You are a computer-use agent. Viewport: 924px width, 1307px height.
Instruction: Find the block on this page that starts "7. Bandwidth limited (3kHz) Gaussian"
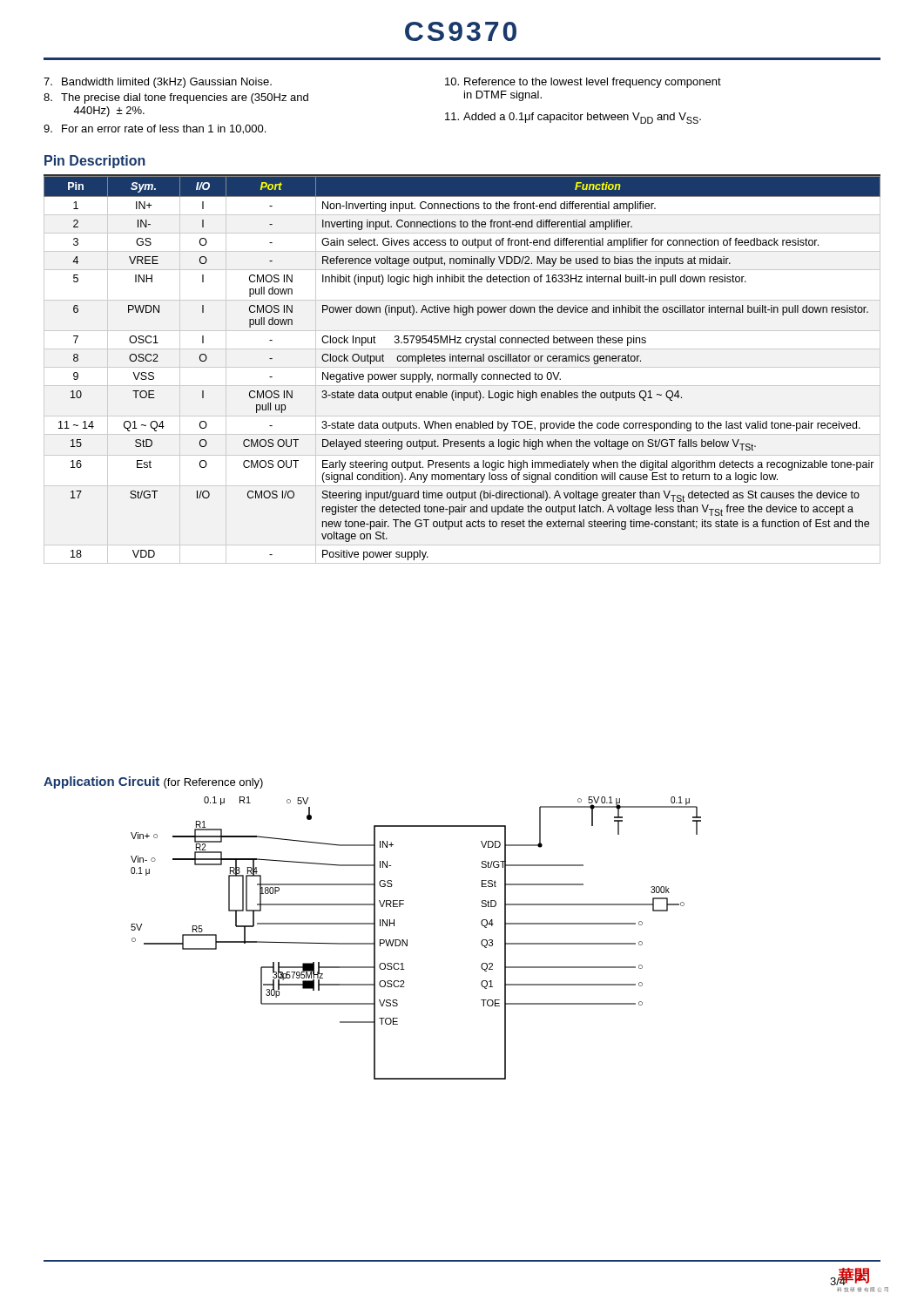click(158, 81)
